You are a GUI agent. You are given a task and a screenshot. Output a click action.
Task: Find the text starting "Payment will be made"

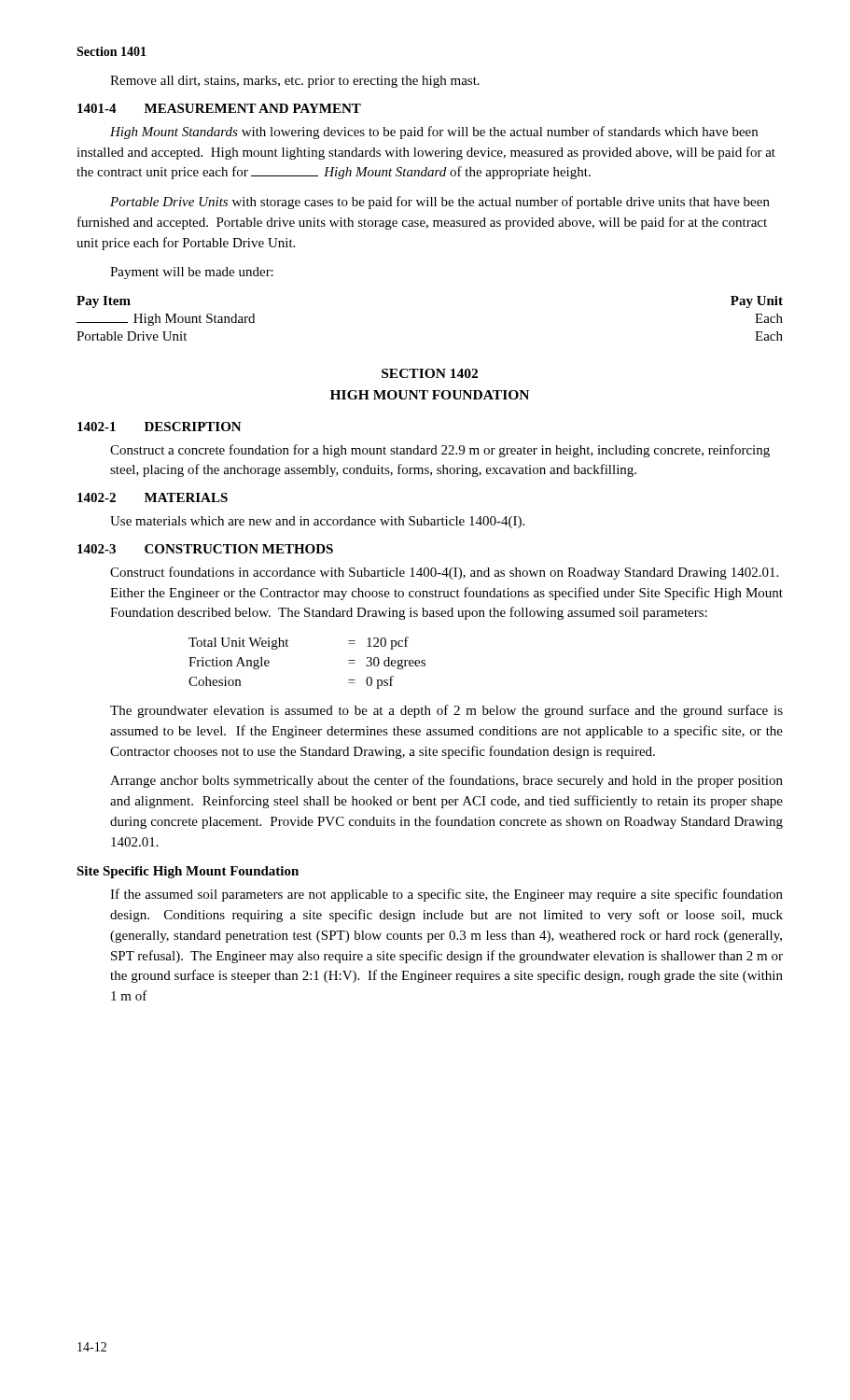pos(192,273)
